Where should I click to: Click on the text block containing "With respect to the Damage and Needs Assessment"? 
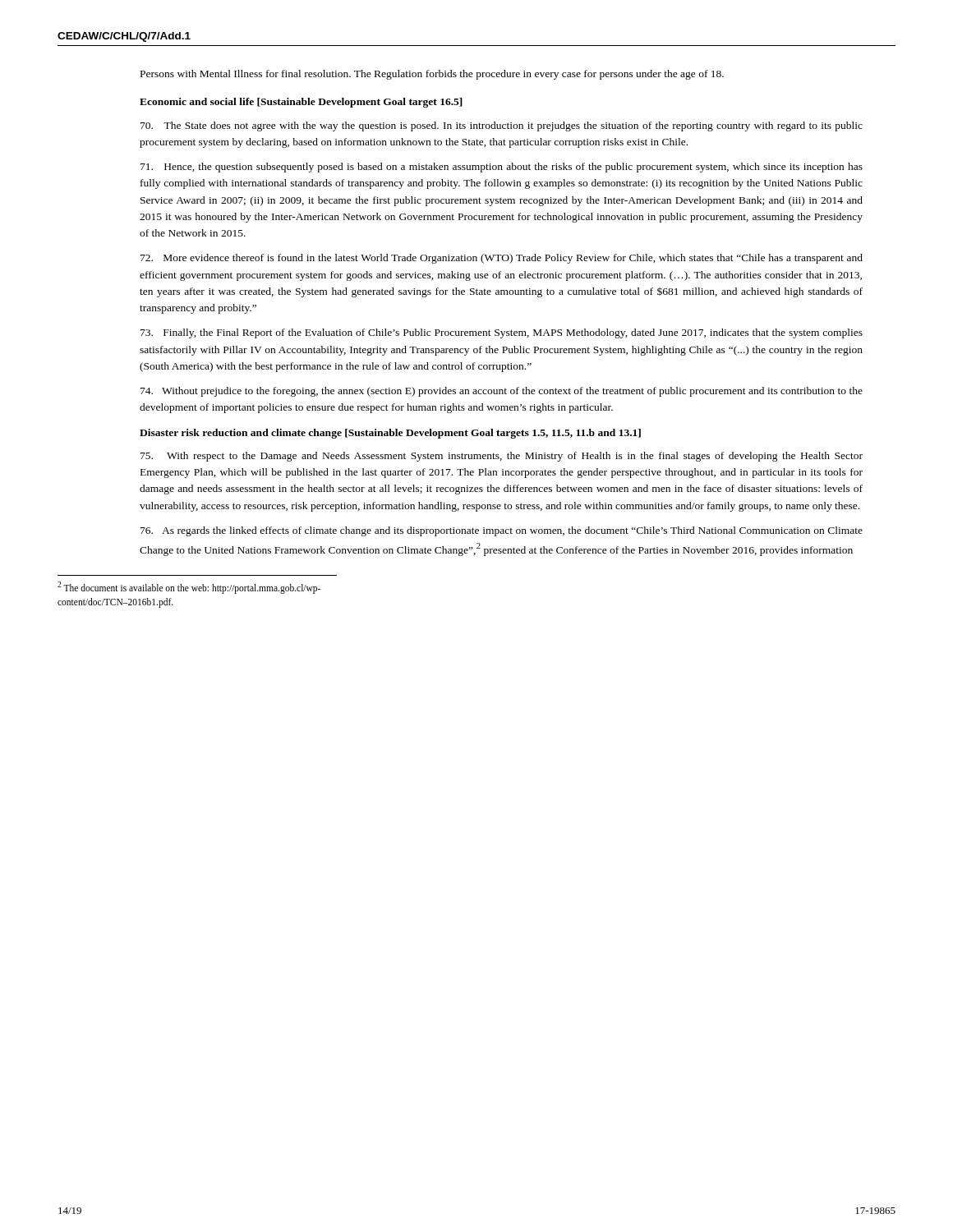click(501, 481)
